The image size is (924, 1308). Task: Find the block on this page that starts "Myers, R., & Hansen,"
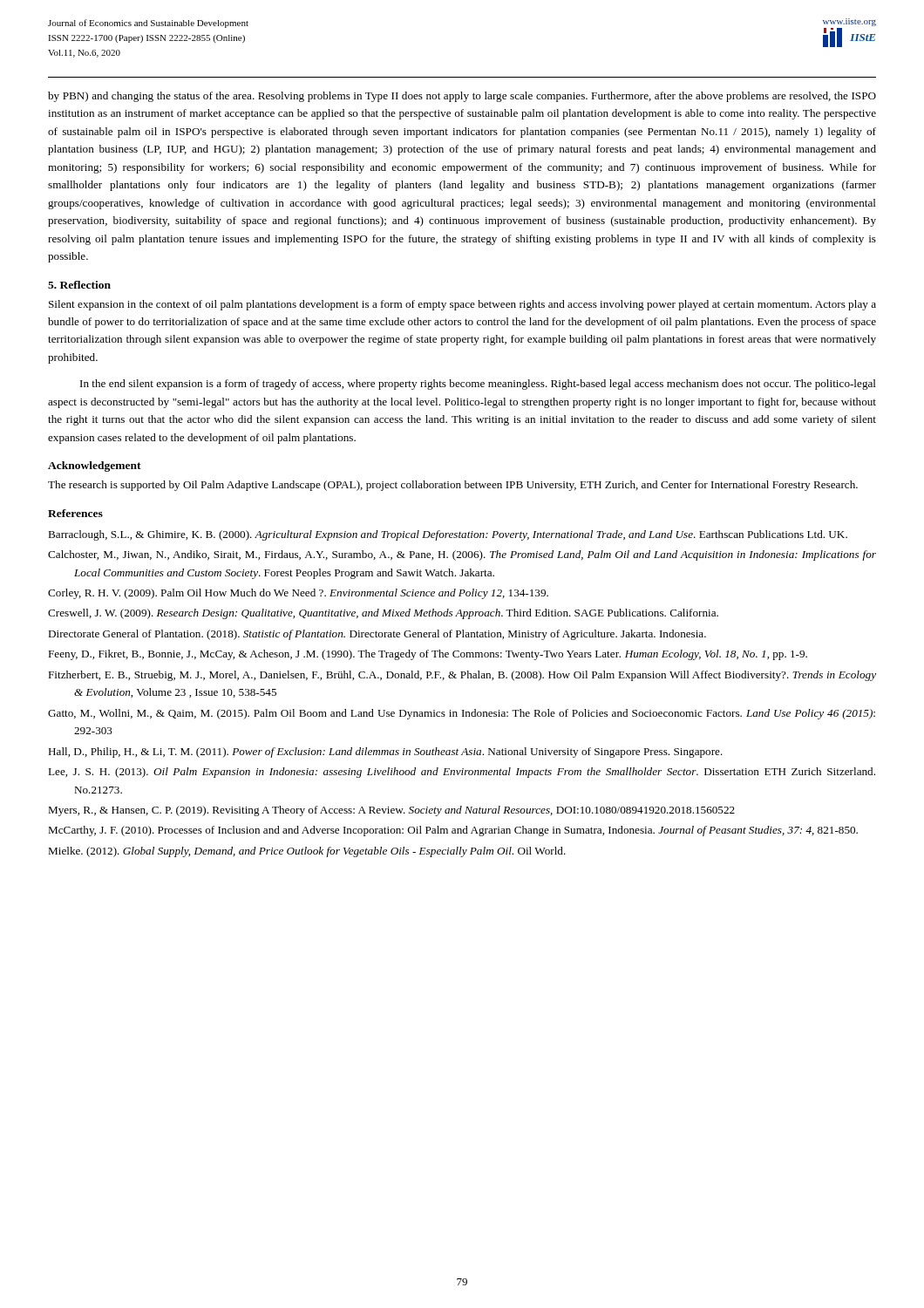[x=391, y=810]
